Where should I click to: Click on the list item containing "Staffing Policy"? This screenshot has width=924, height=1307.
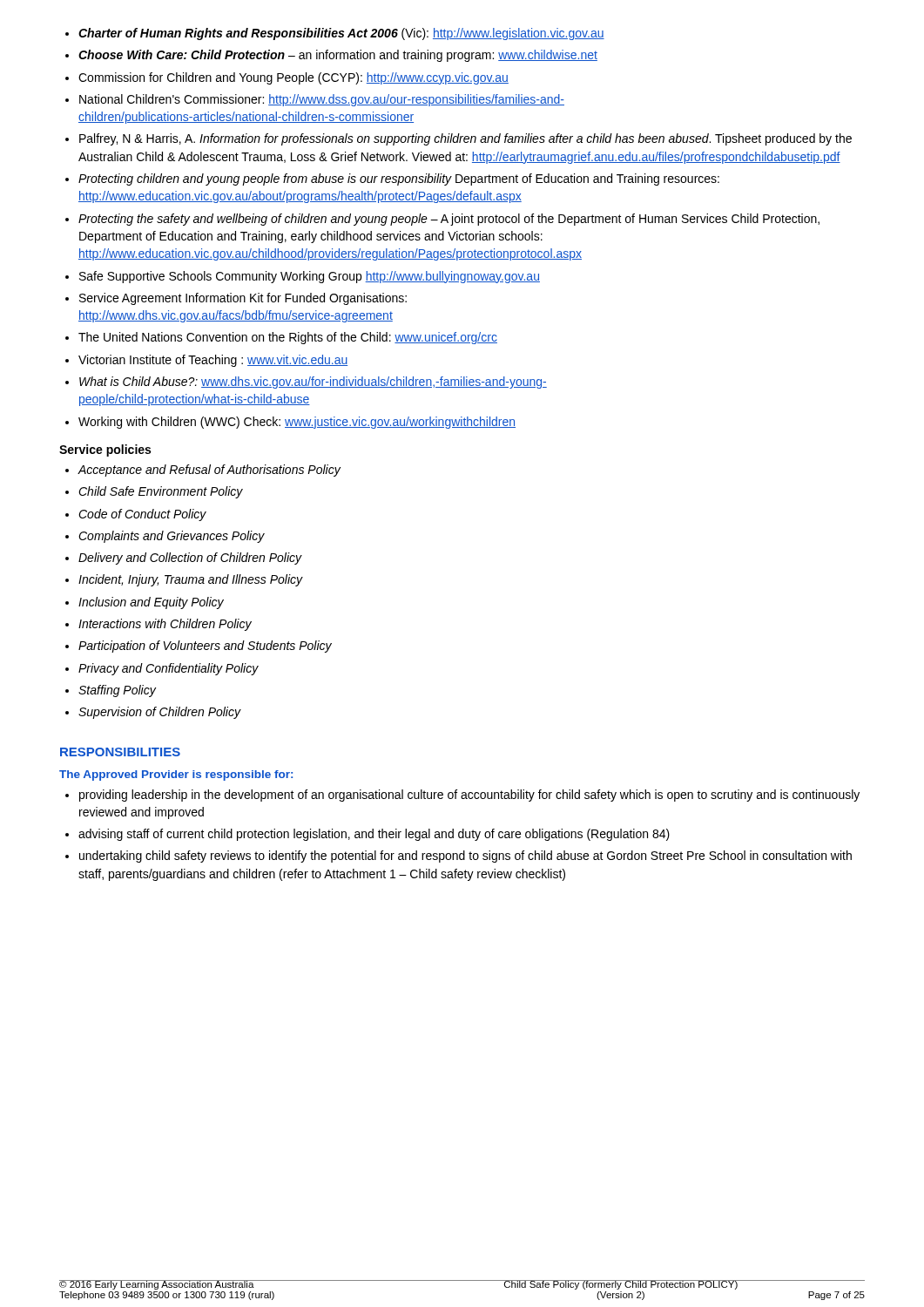click(117, 691)
